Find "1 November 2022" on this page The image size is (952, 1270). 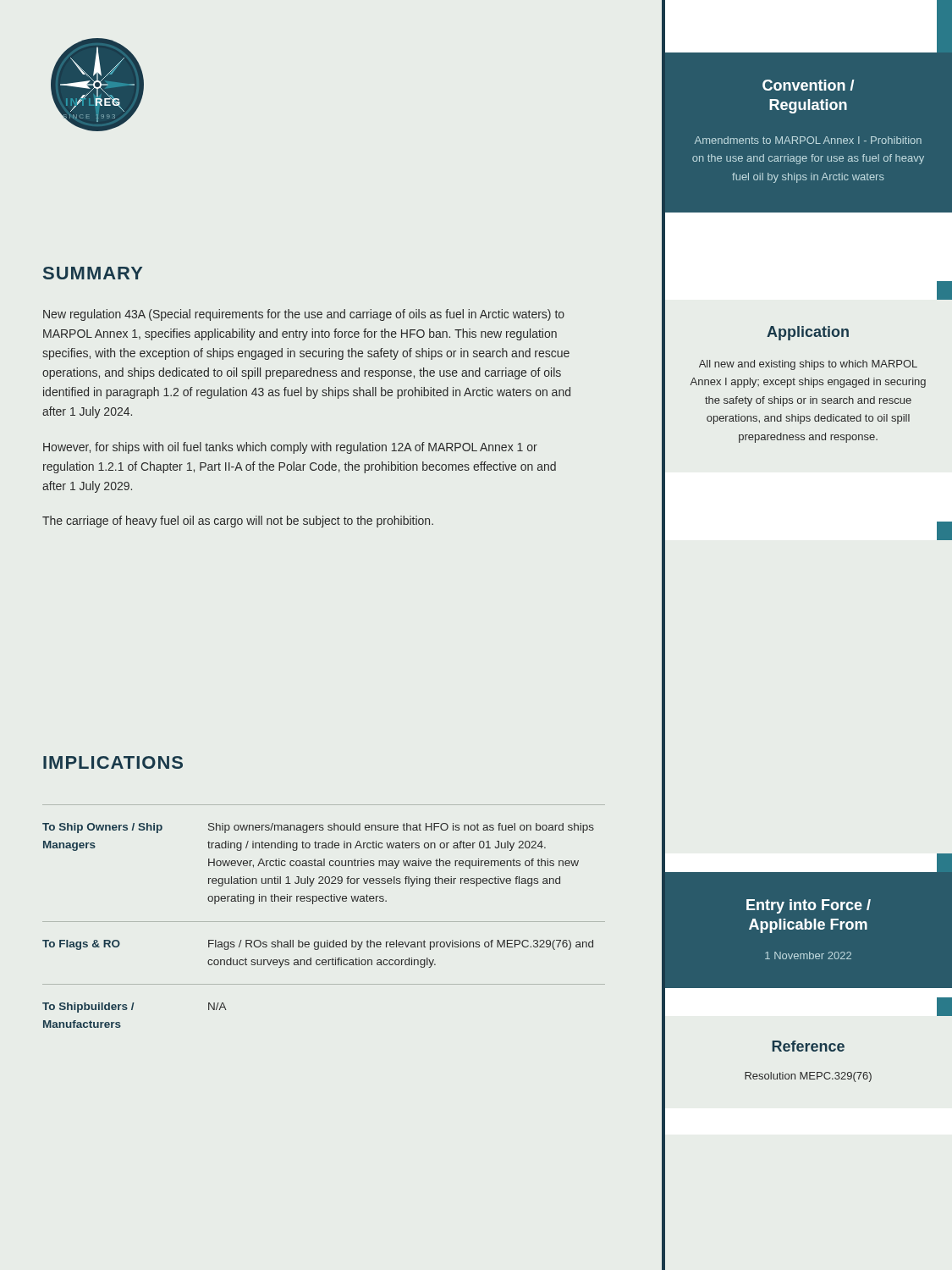point(808,956)
